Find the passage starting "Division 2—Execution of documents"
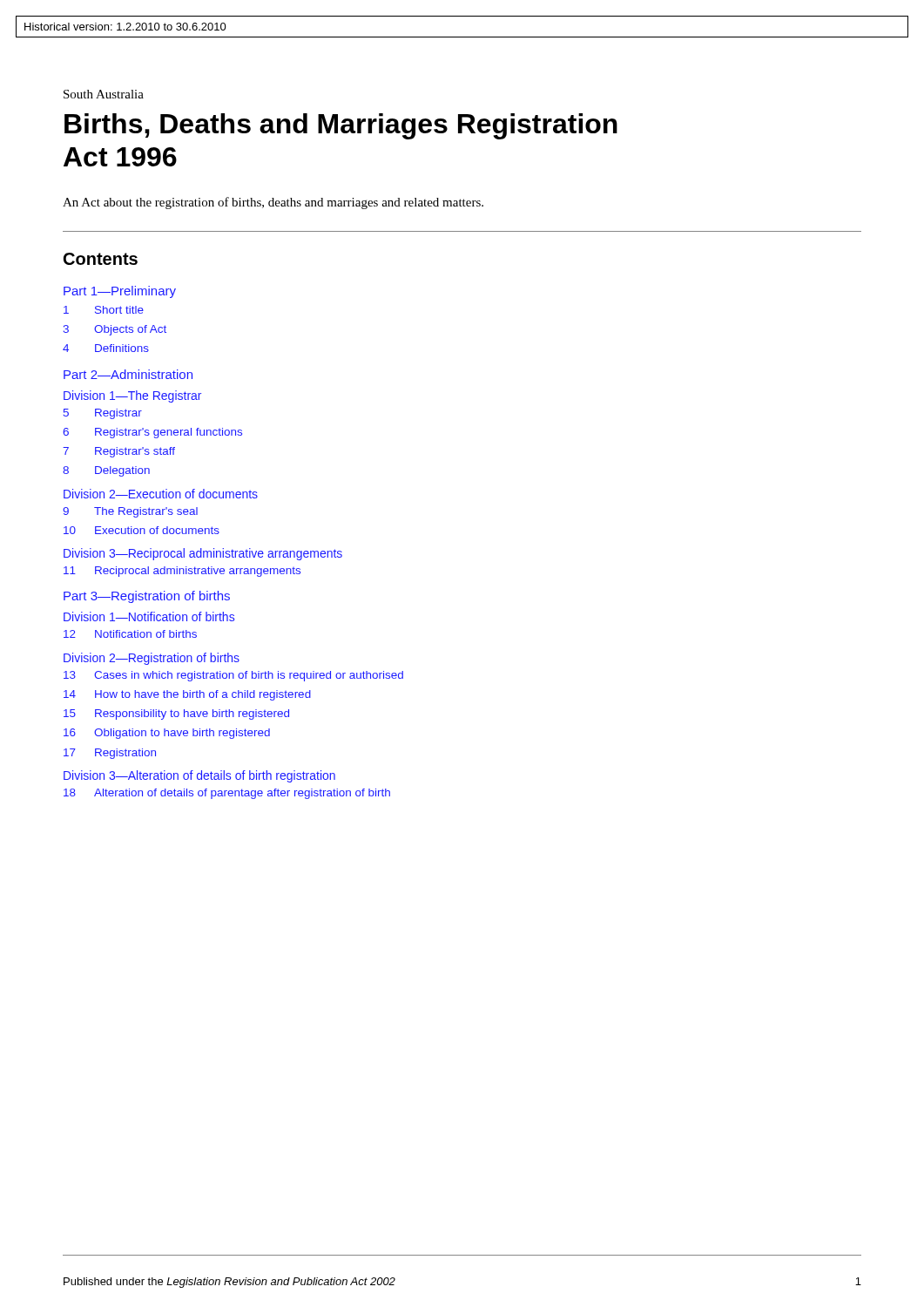Screen dimensions: 1307x924 tap(161, 494)
